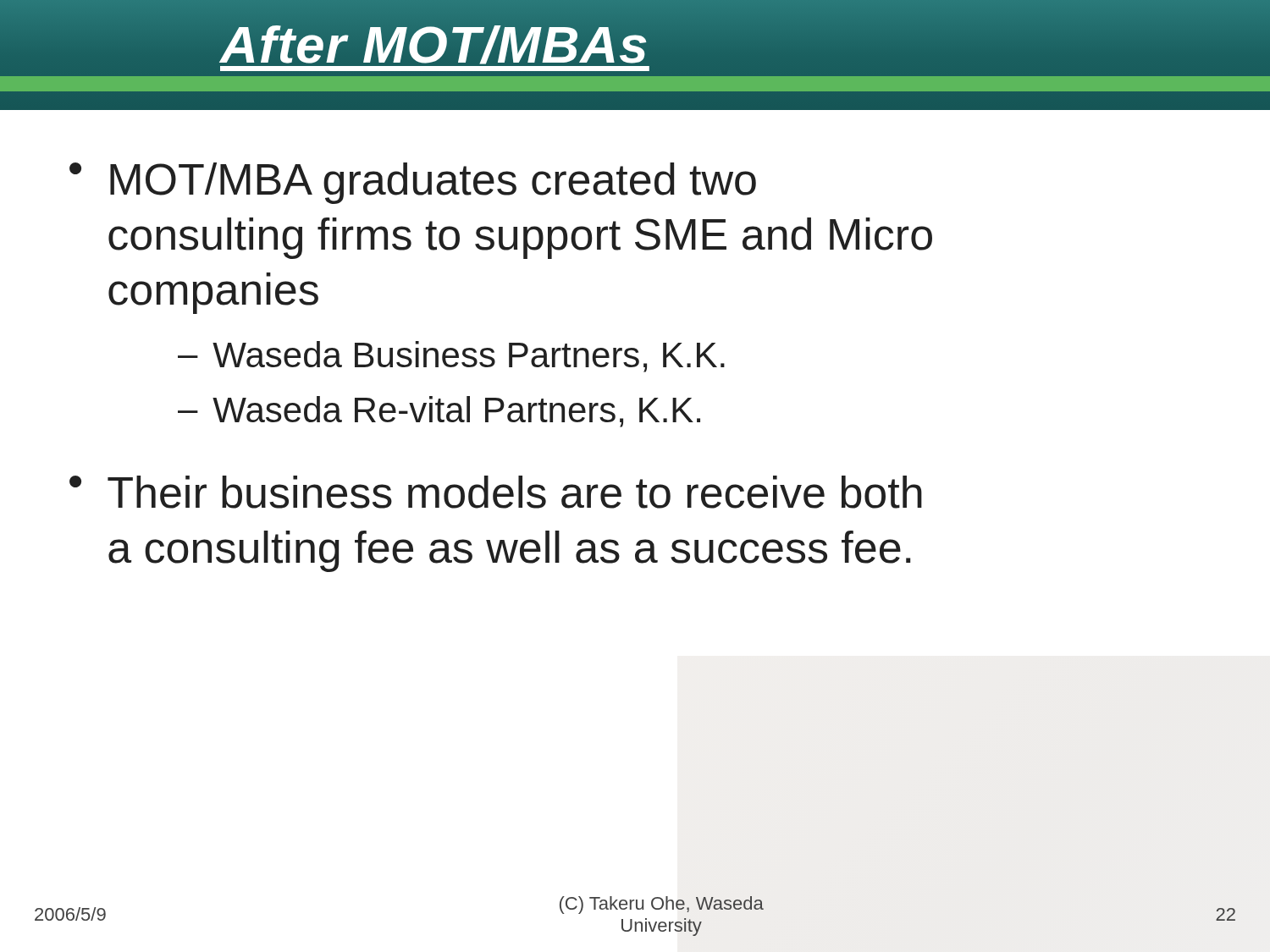
Task: Locate the text starting "After MOT/MBAs"
Action: pos(435,44)
